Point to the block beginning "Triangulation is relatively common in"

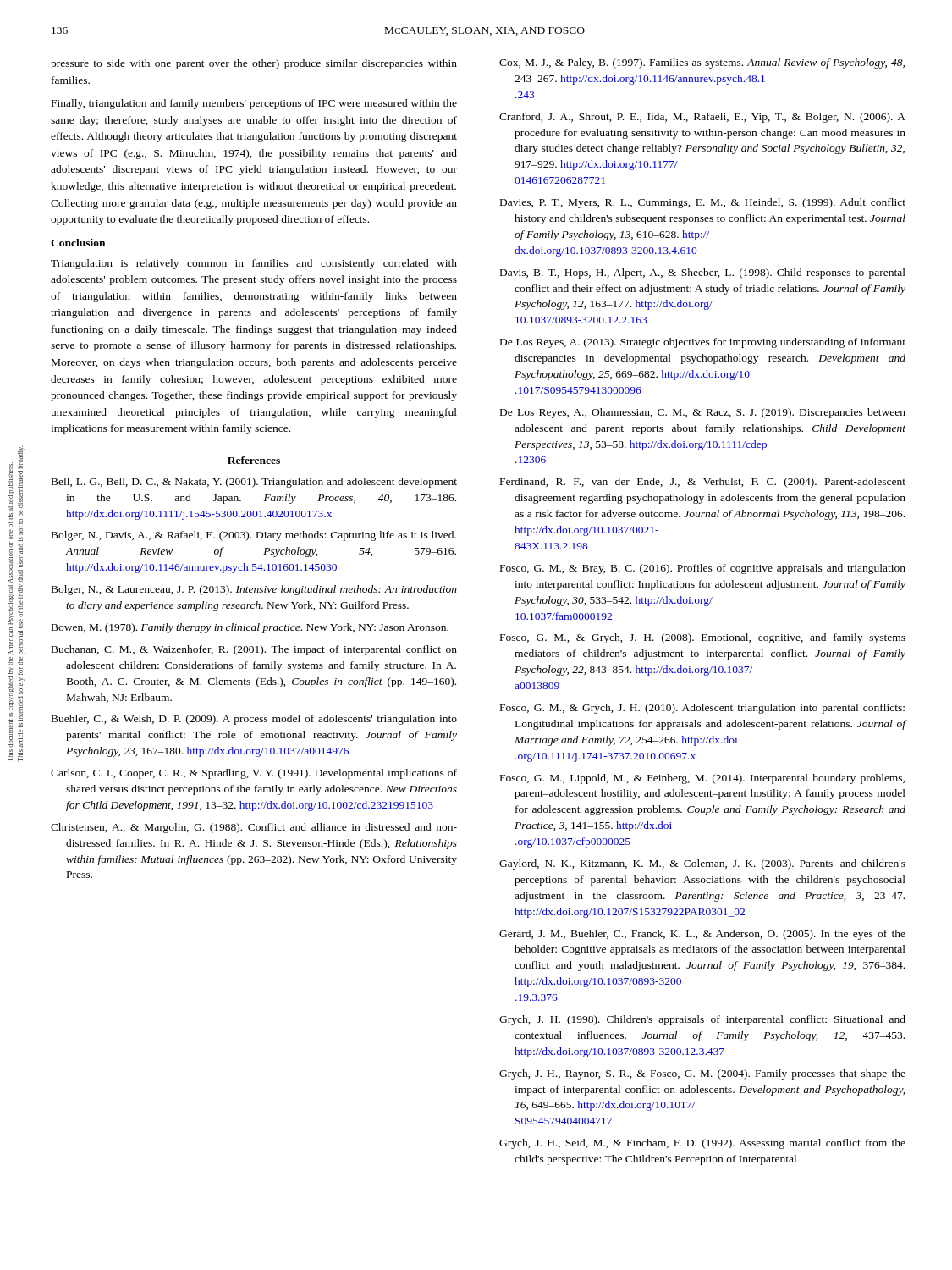(254, 346)
